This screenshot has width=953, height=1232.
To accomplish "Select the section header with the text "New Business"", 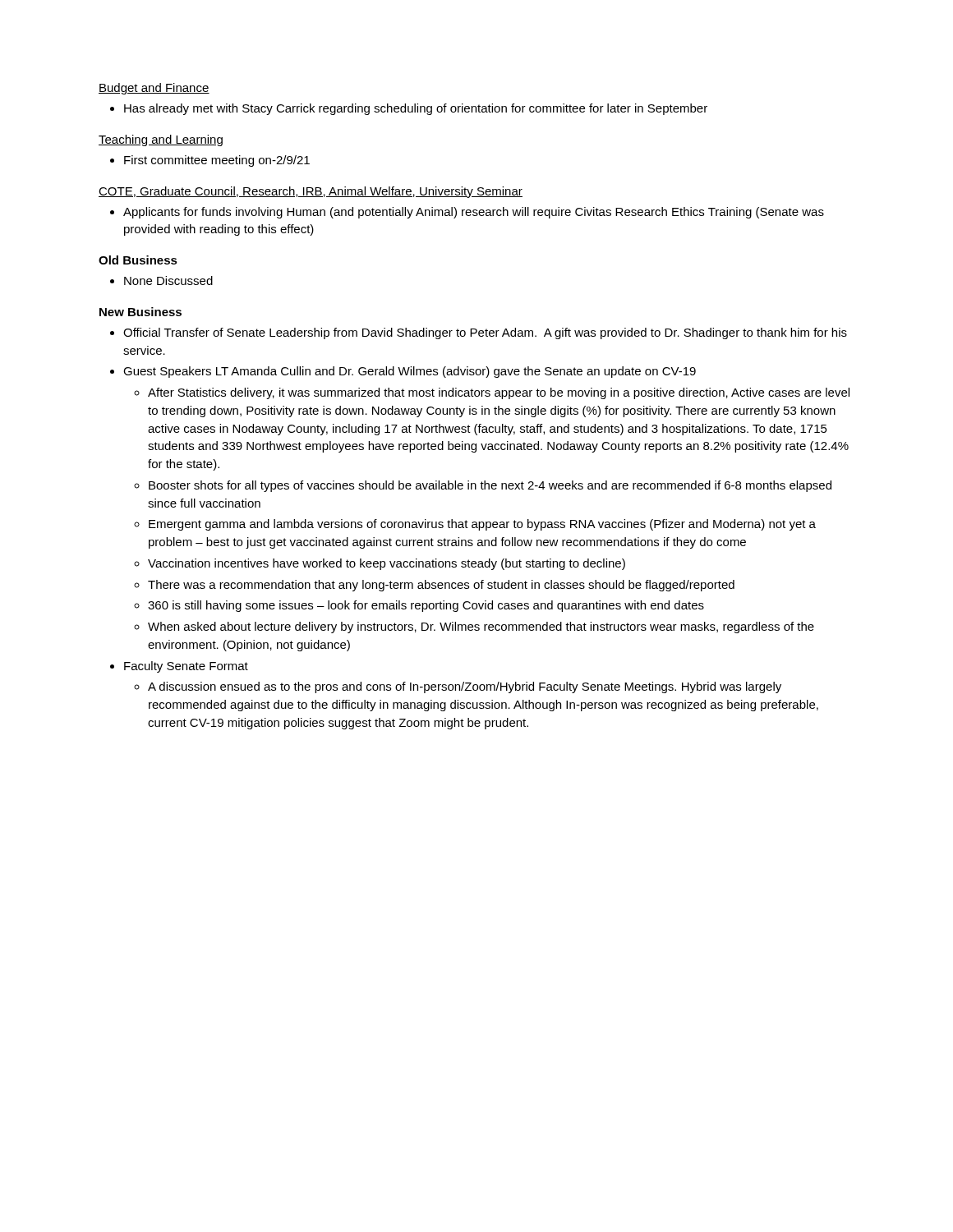I will click(140, 312).
